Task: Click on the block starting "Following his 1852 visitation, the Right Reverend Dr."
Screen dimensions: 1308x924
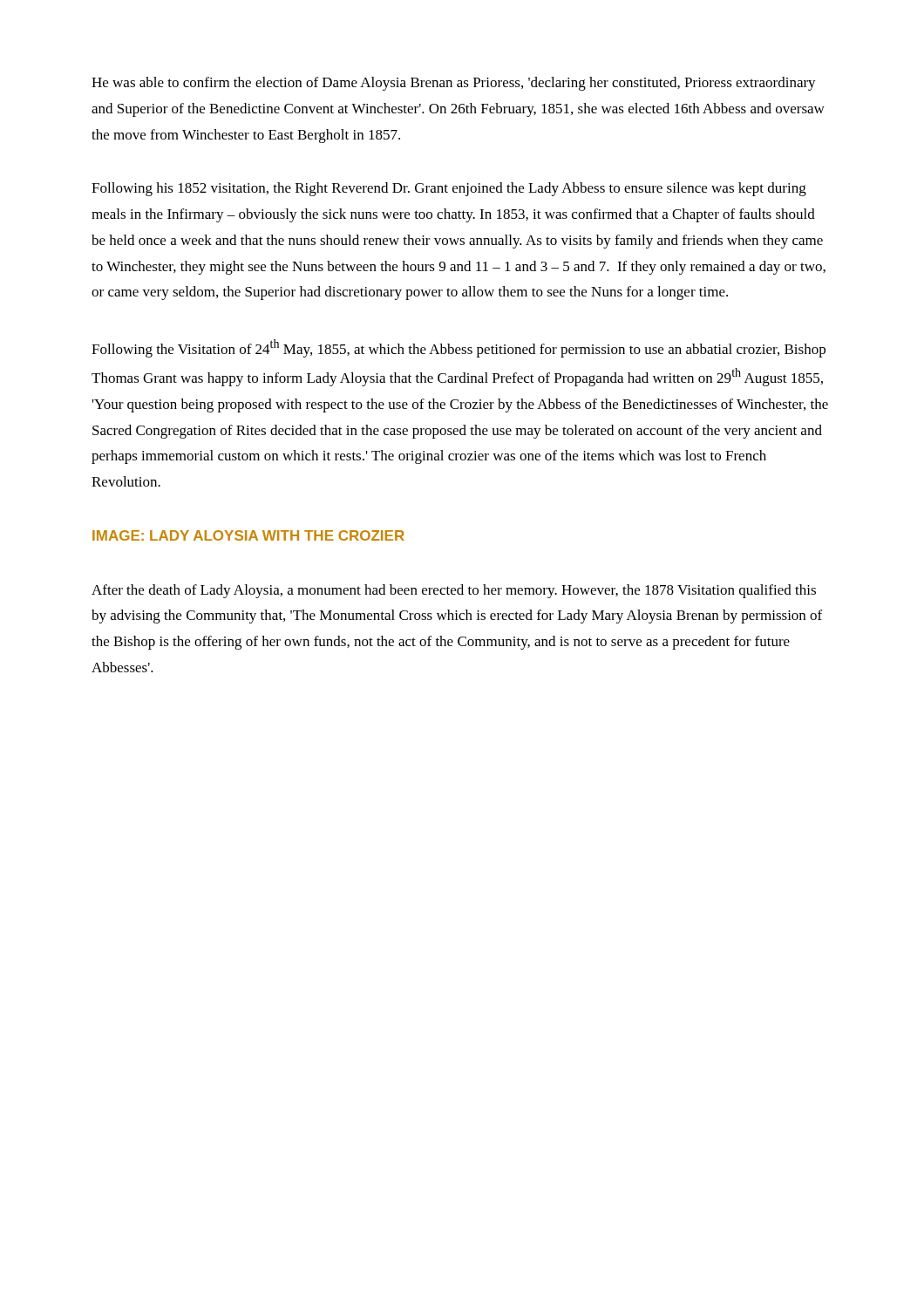Action: click(459, 240)
